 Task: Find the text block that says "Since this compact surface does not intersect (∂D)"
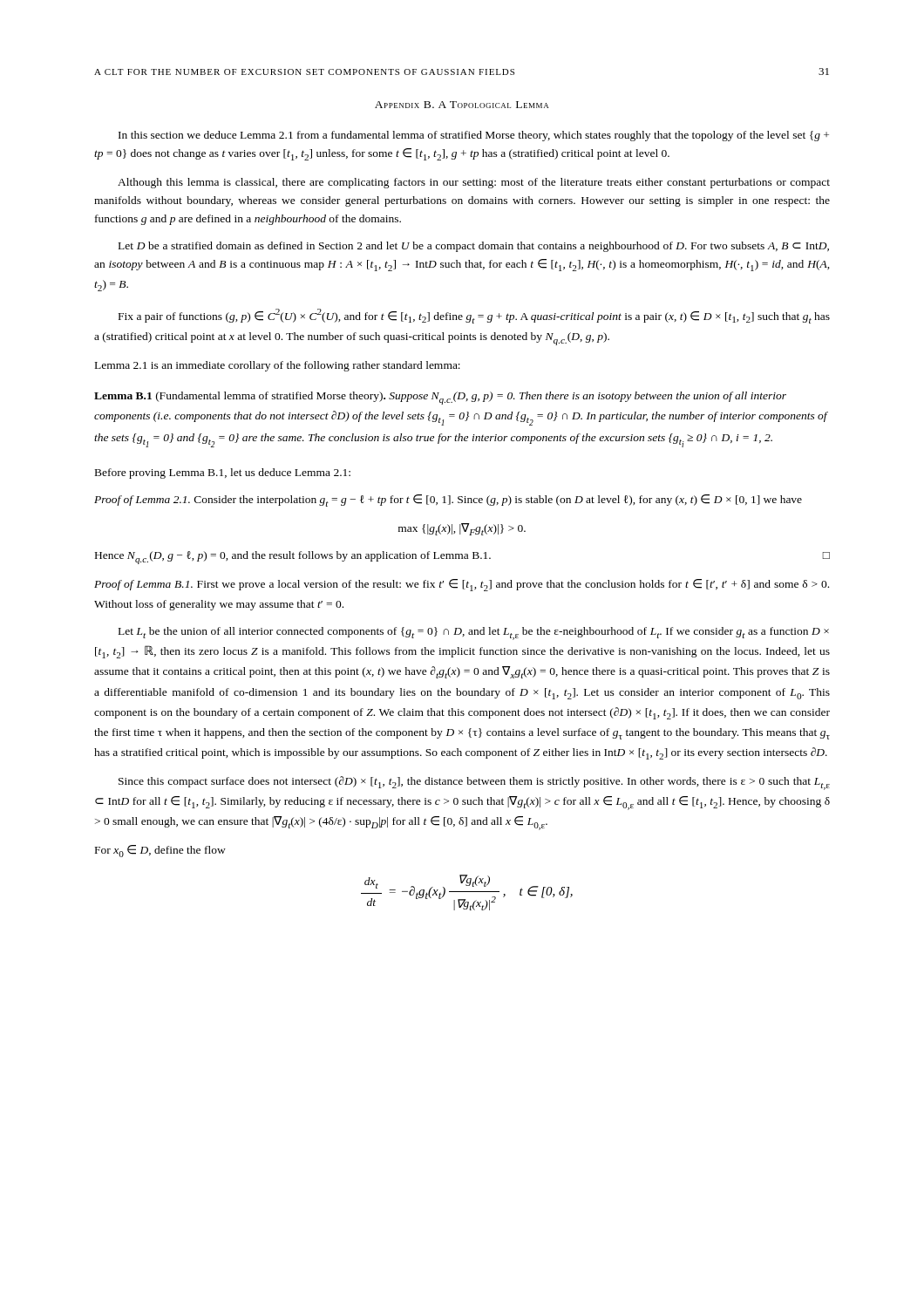[x=462, y=802]
